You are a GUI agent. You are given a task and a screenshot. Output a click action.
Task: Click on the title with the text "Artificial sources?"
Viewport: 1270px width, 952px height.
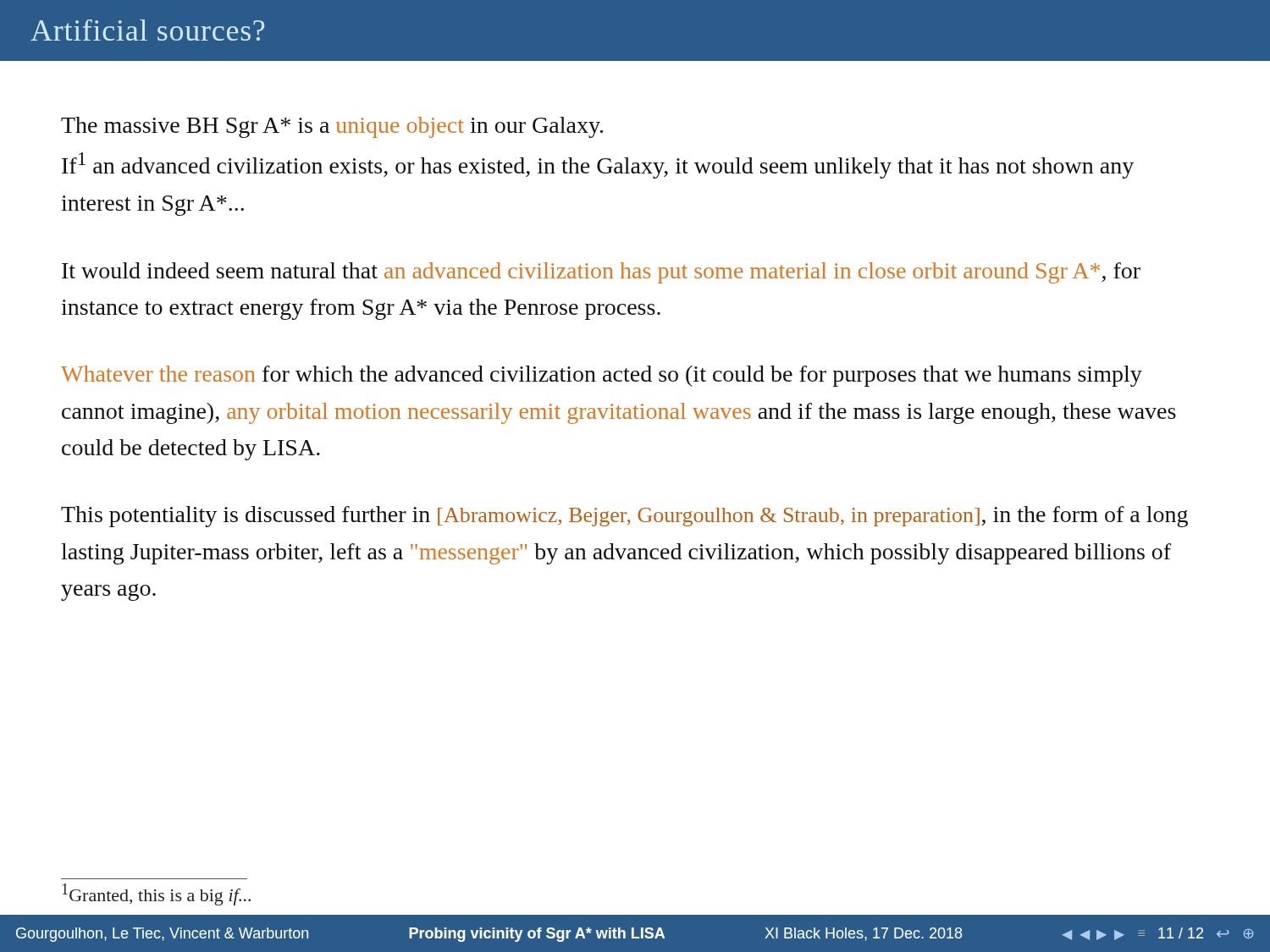pos(148,30)
